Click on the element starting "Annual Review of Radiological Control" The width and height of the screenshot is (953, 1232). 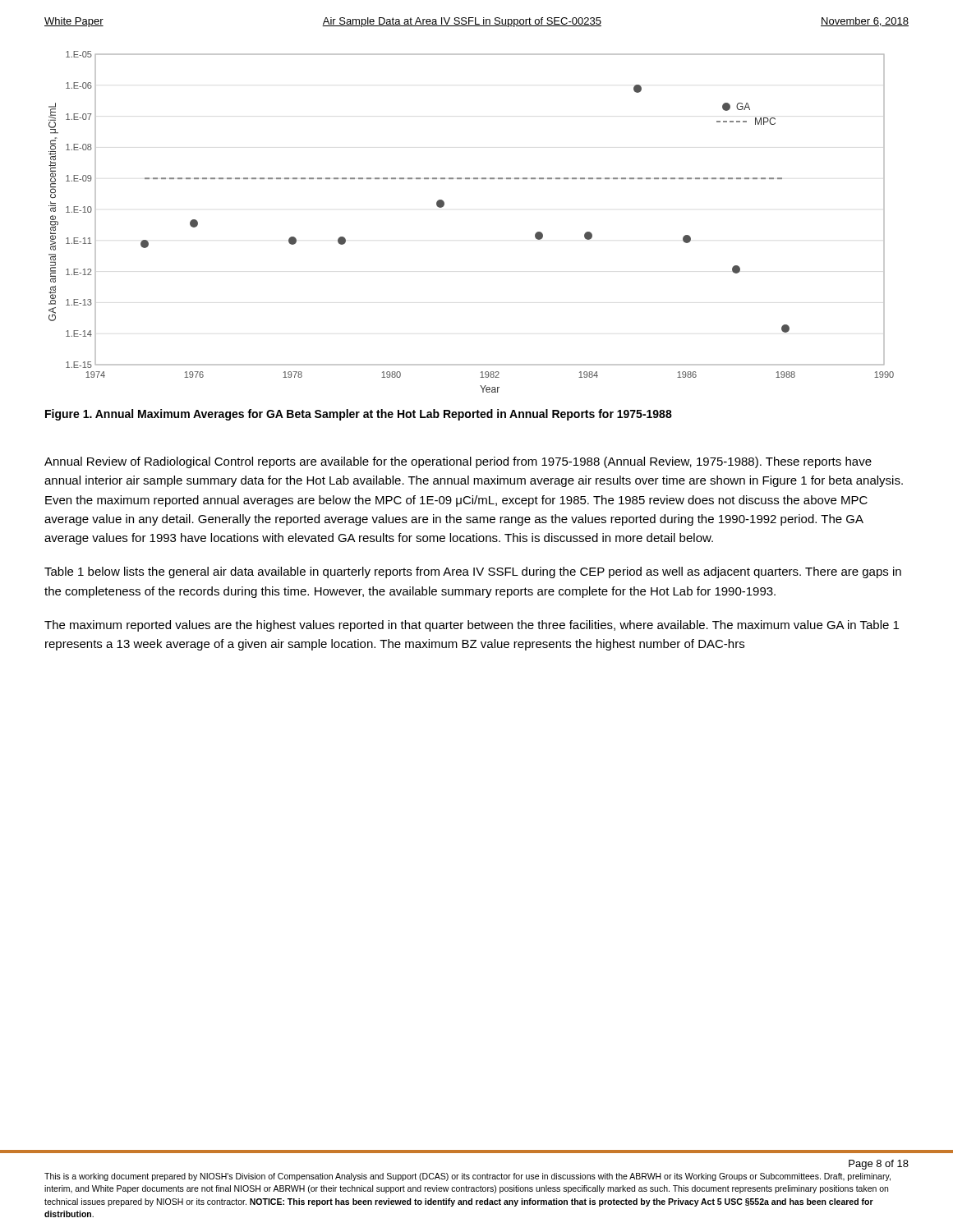pyautogui.click(x=474, y=499)
